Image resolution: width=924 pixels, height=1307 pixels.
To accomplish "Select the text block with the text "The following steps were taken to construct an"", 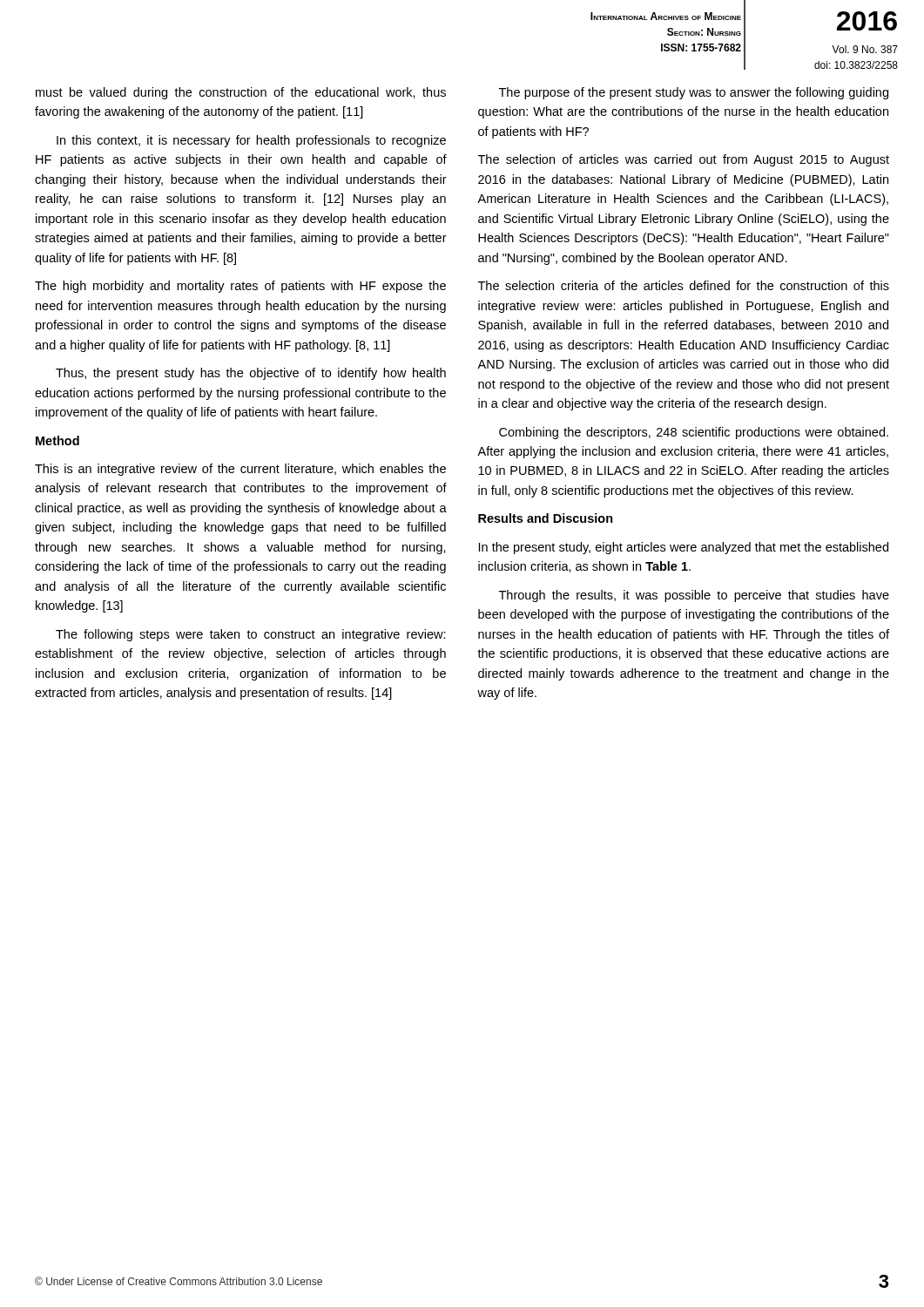I will 241,664.
